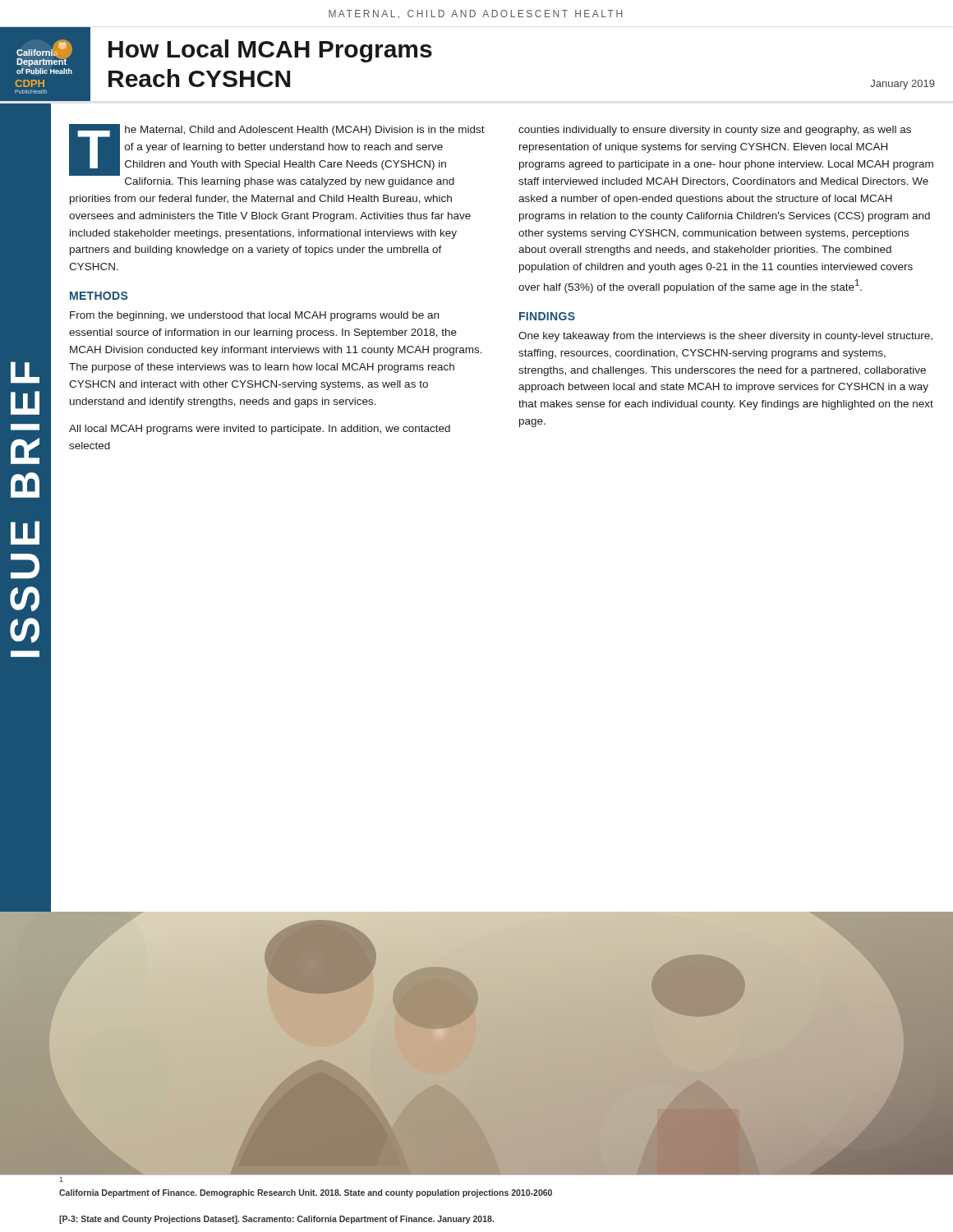The height and width of the screenshot is (1232, 953).
Task: Find the block starting "All local MCAH"
Action: click(260, 437)
